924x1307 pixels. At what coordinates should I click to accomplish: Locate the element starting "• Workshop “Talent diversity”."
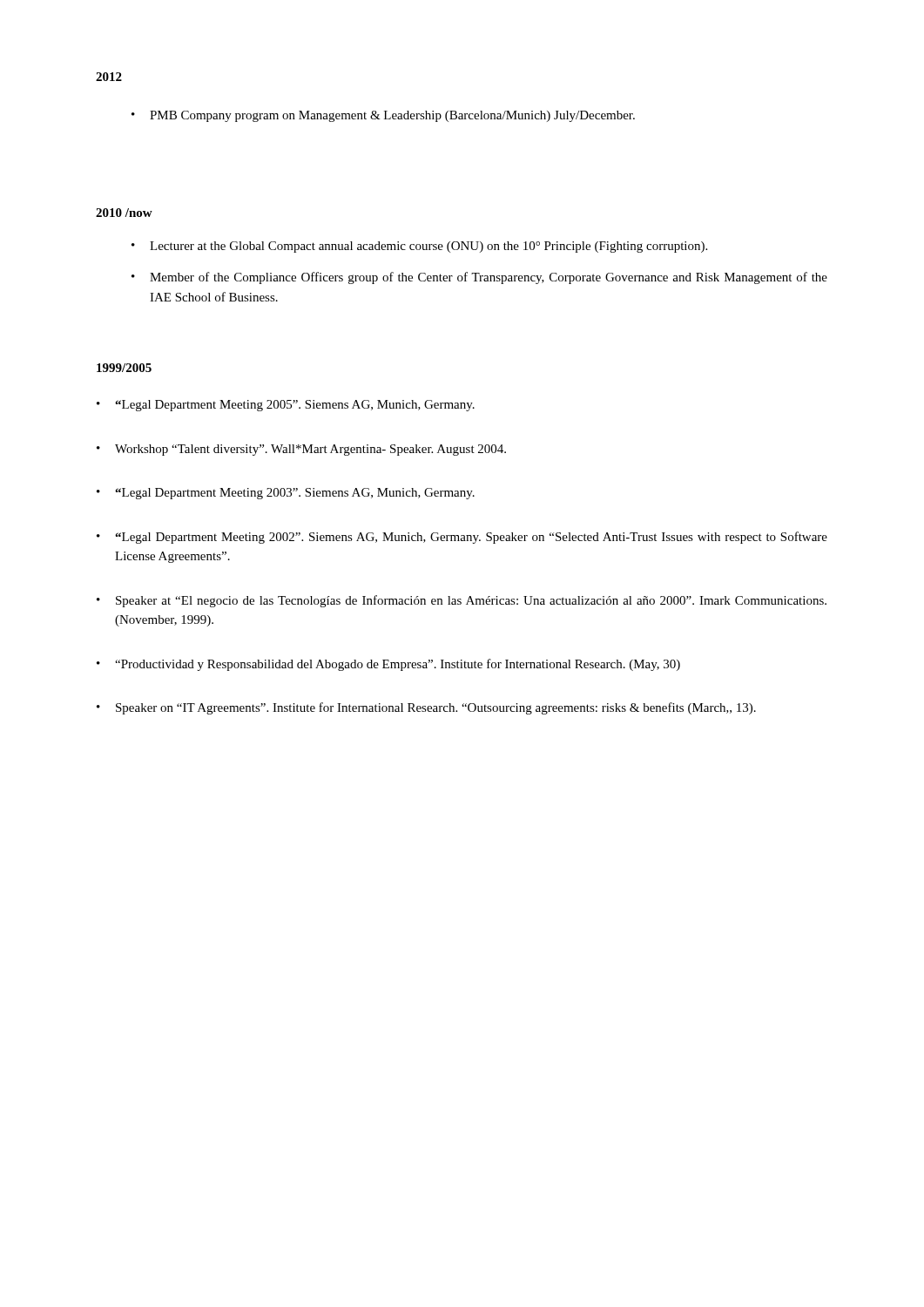coord(301,449)
